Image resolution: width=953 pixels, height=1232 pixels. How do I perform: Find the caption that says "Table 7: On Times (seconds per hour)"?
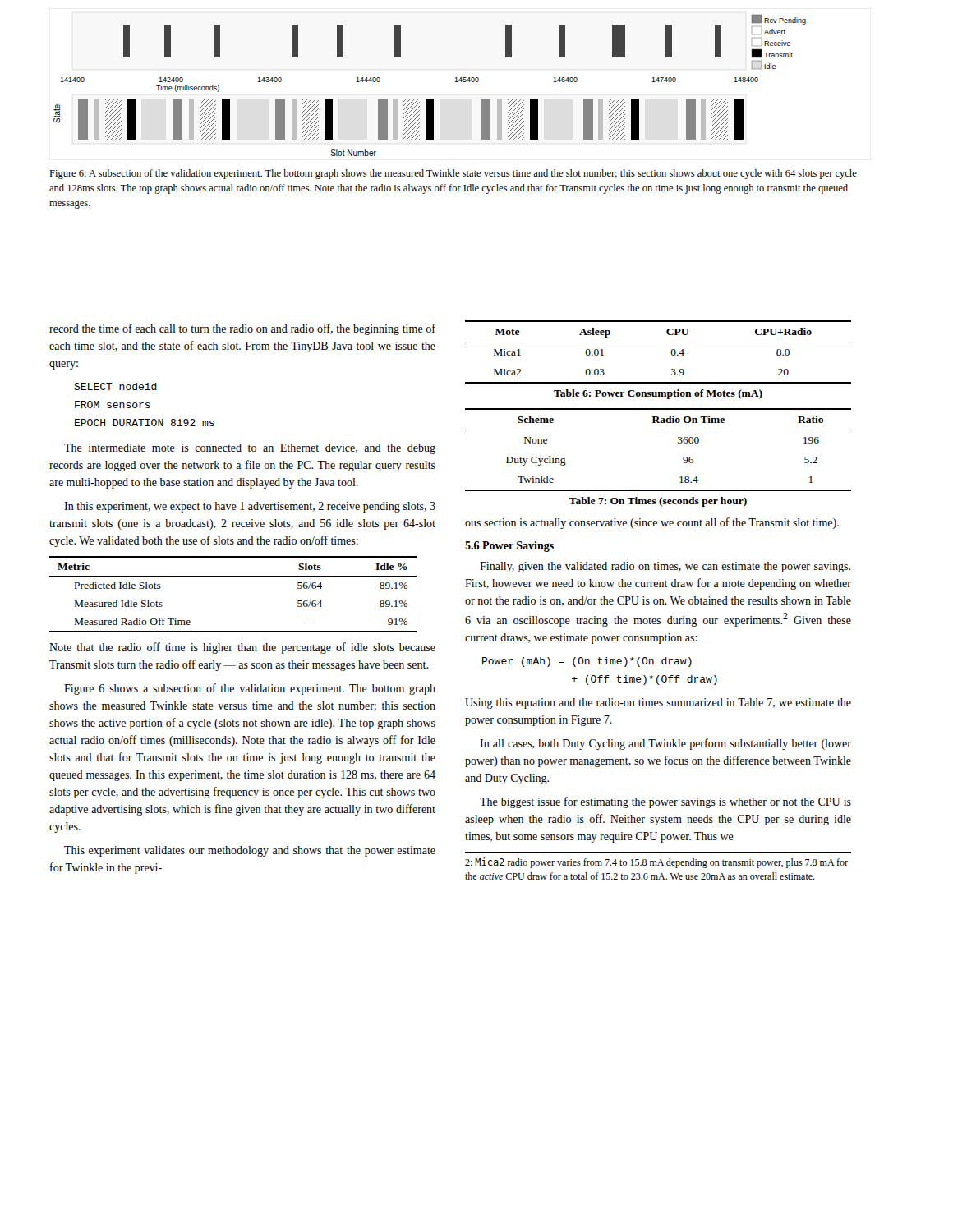point(658,501)
